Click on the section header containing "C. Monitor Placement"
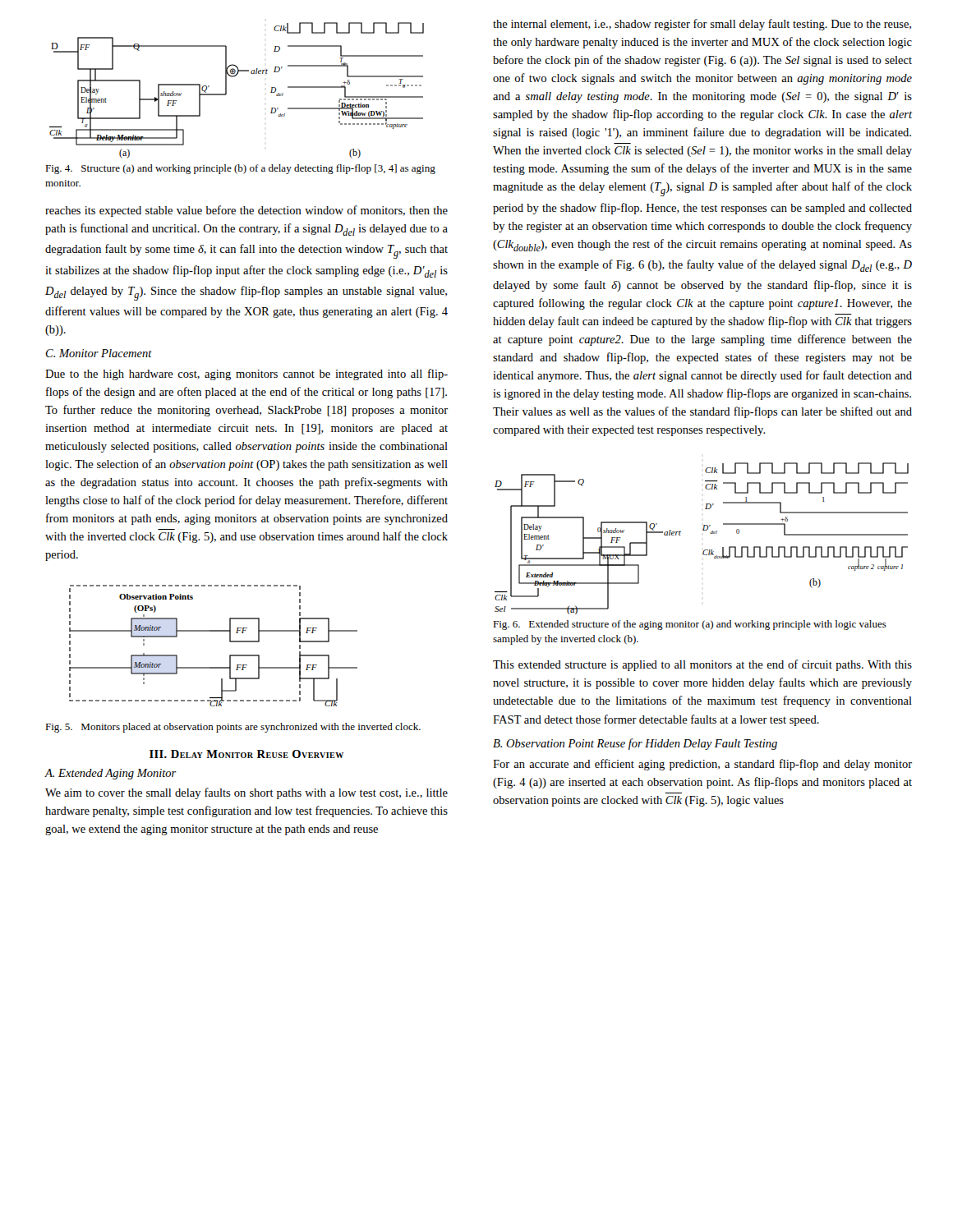The image size is (953, 1232). pos(98,353)
